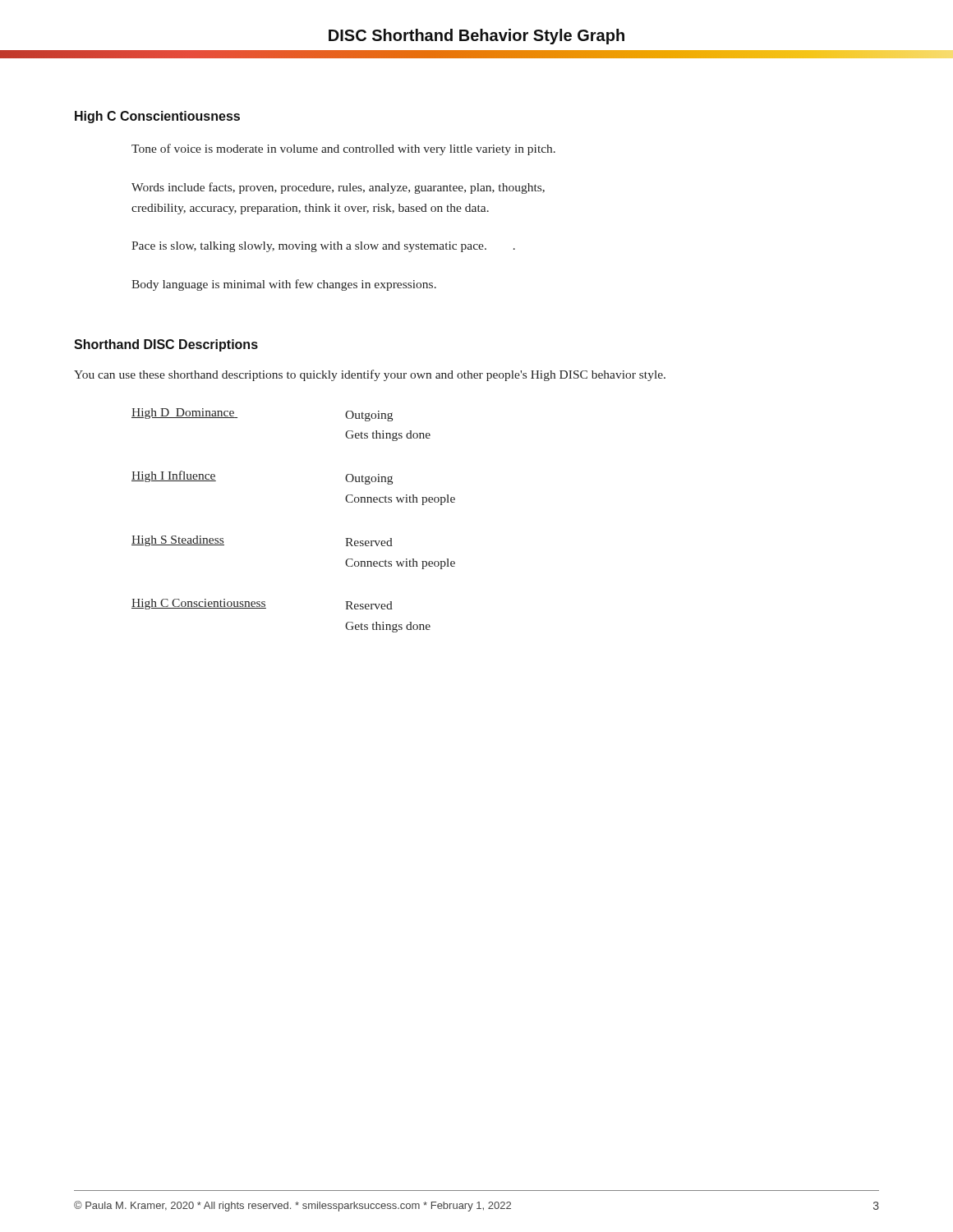Navigate to the text starting "Shorthand DISC Descriptions"

(x=166, y=345)
